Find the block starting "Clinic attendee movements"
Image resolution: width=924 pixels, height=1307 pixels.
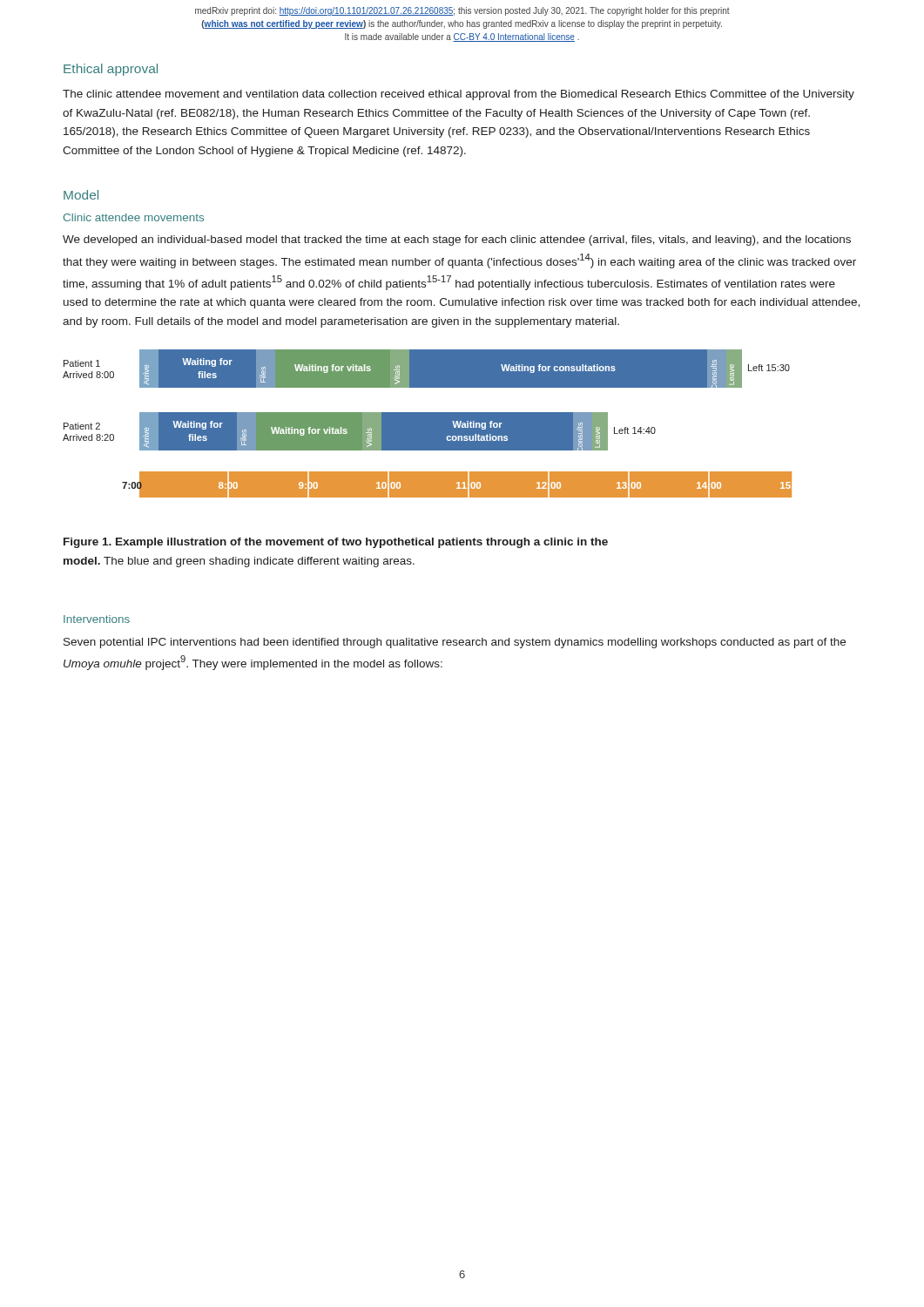134,218
